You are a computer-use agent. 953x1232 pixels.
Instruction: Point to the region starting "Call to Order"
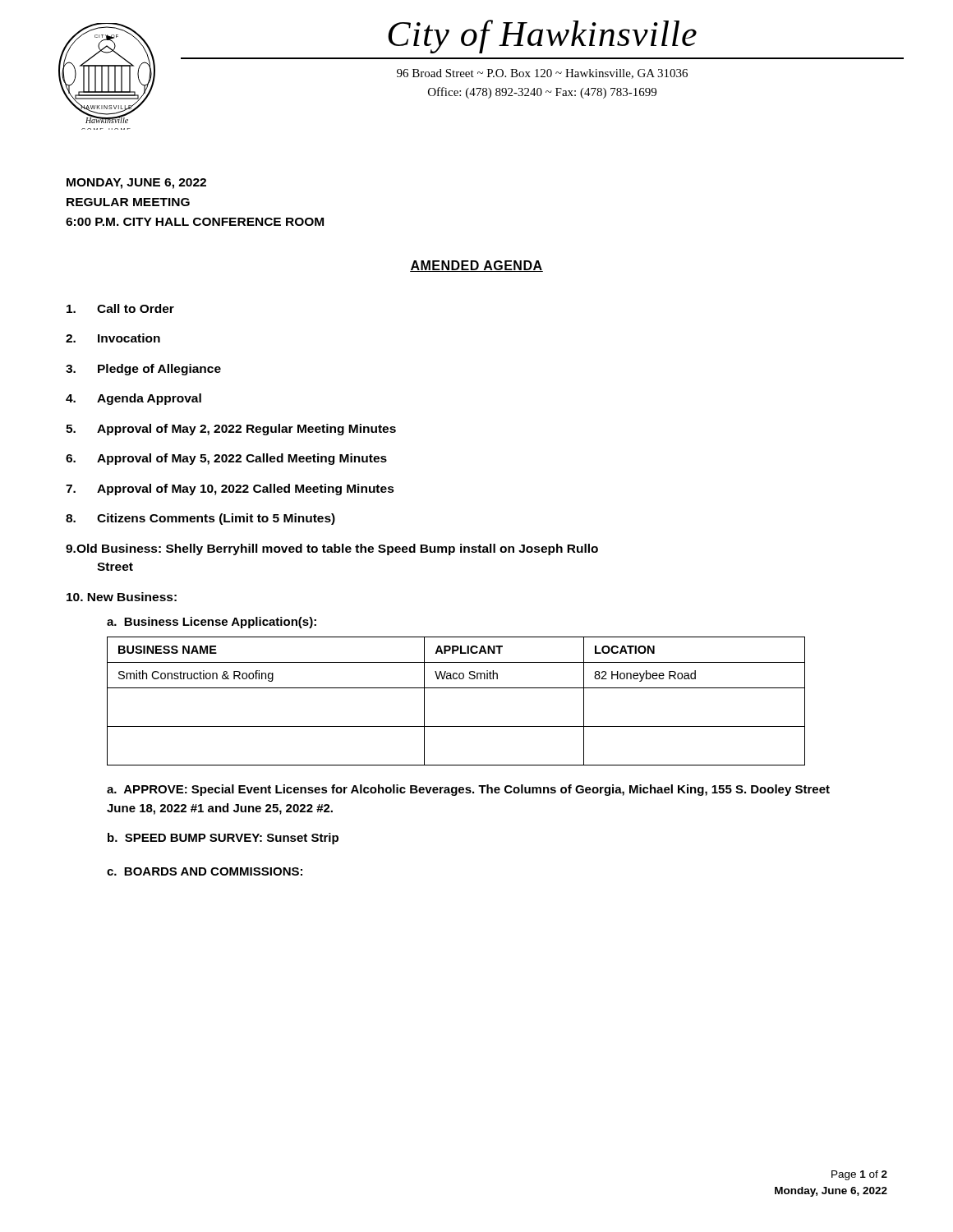(120, 309)
